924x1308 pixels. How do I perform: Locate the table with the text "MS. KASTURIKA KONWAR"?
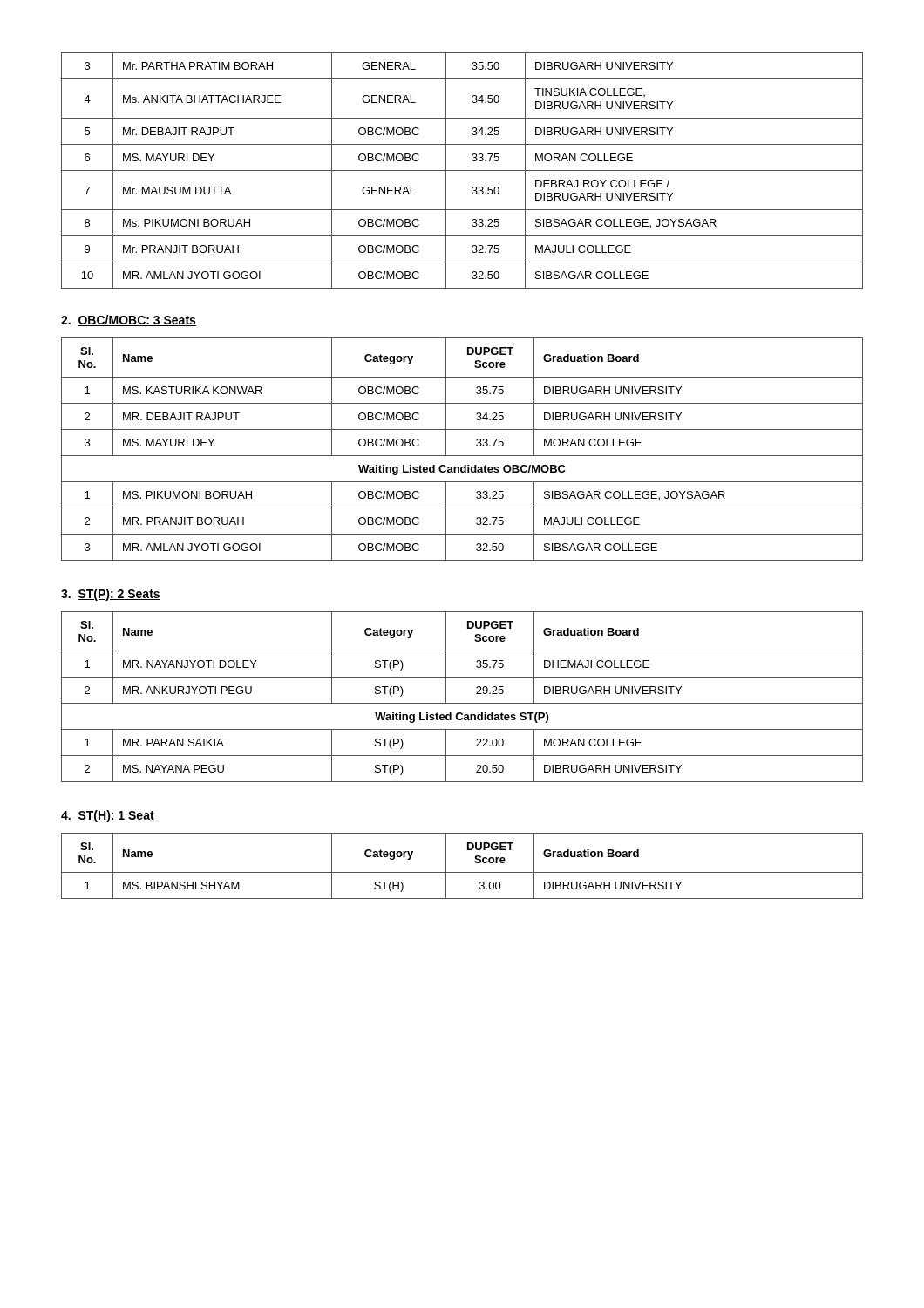point(462,449)
